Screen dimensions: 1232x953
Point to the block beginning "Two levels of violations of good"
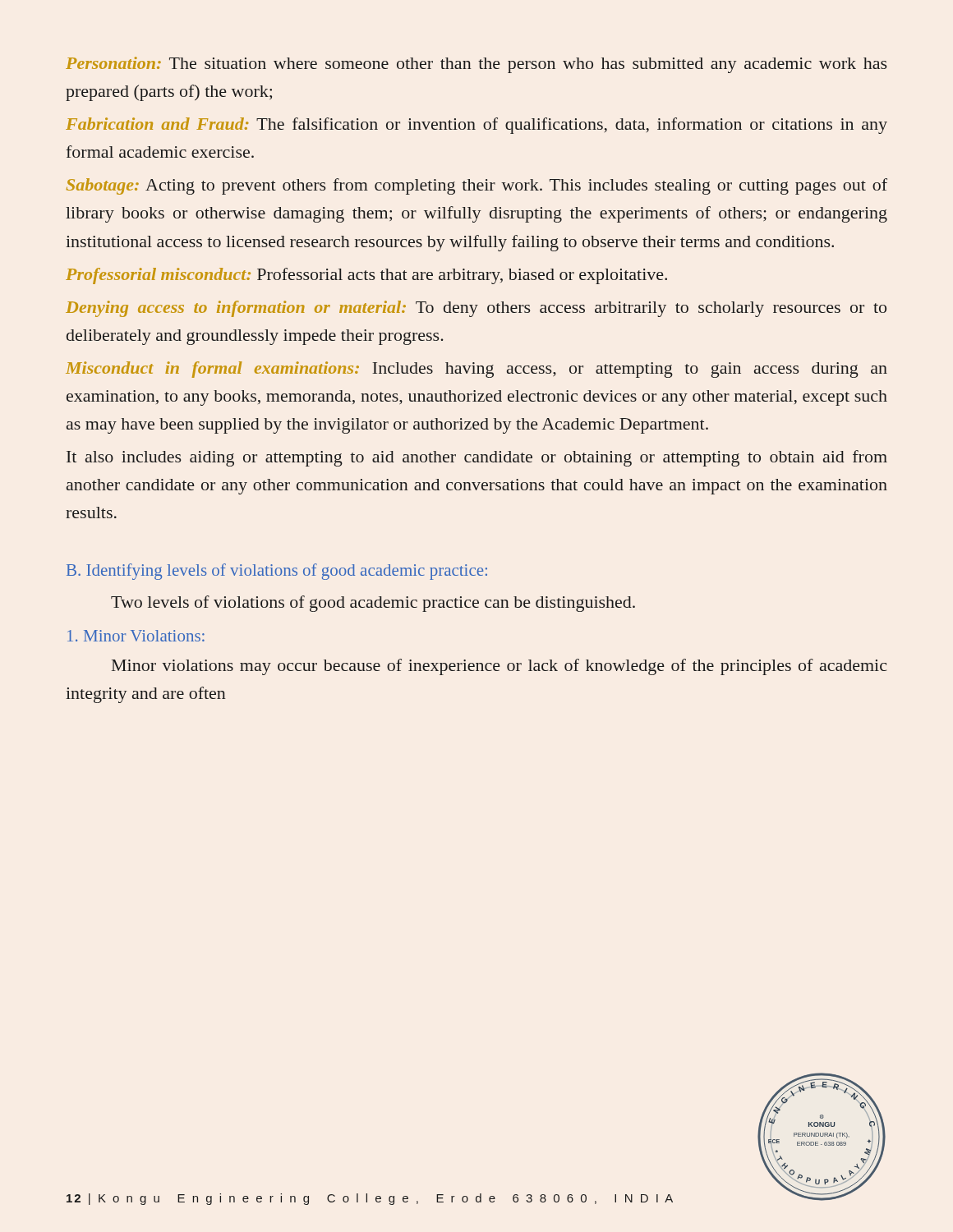(x=476, y=602)
